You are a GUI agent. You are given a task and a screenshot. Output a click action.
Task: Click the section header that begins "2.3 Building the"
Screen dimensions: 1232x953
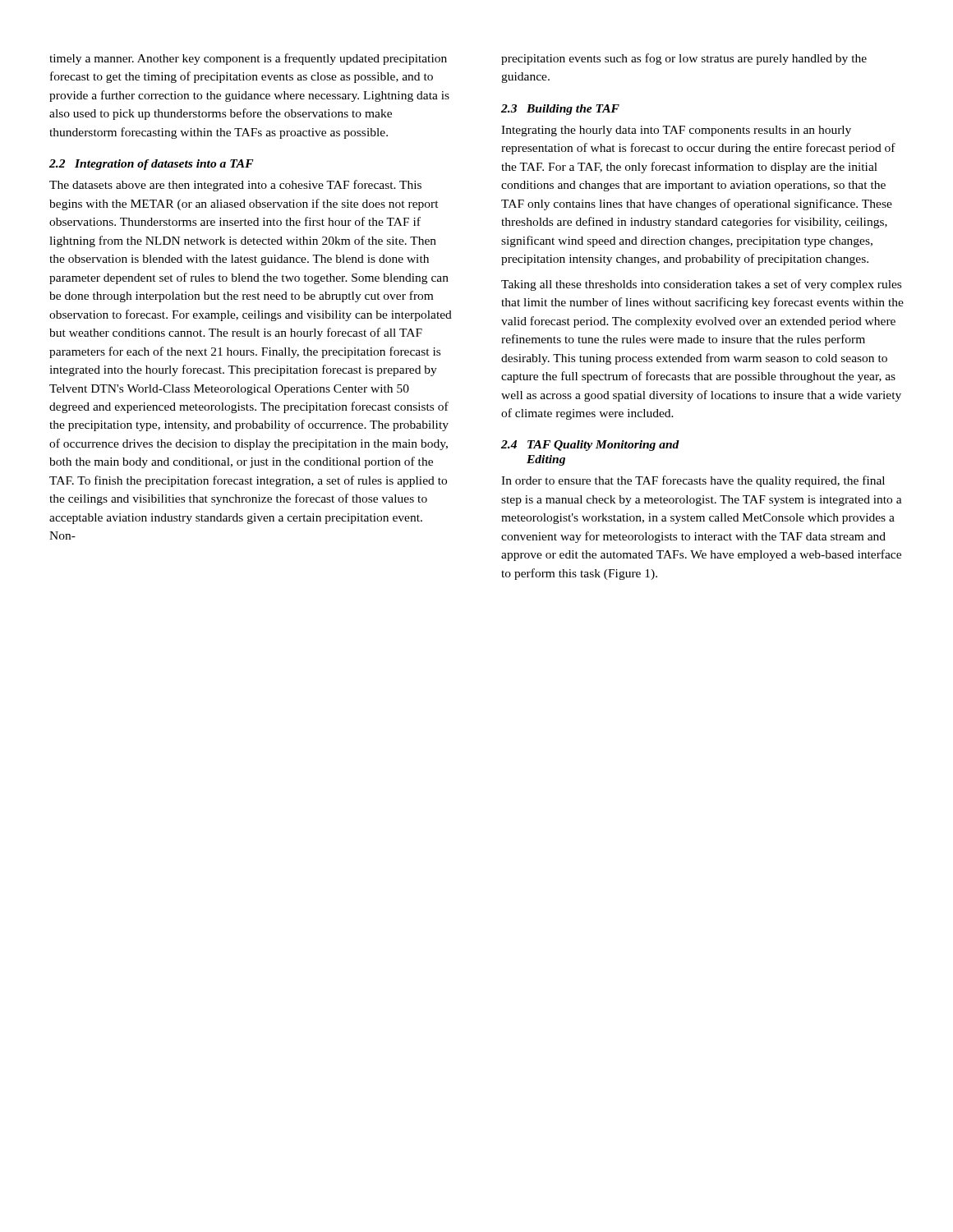(560, 108)
